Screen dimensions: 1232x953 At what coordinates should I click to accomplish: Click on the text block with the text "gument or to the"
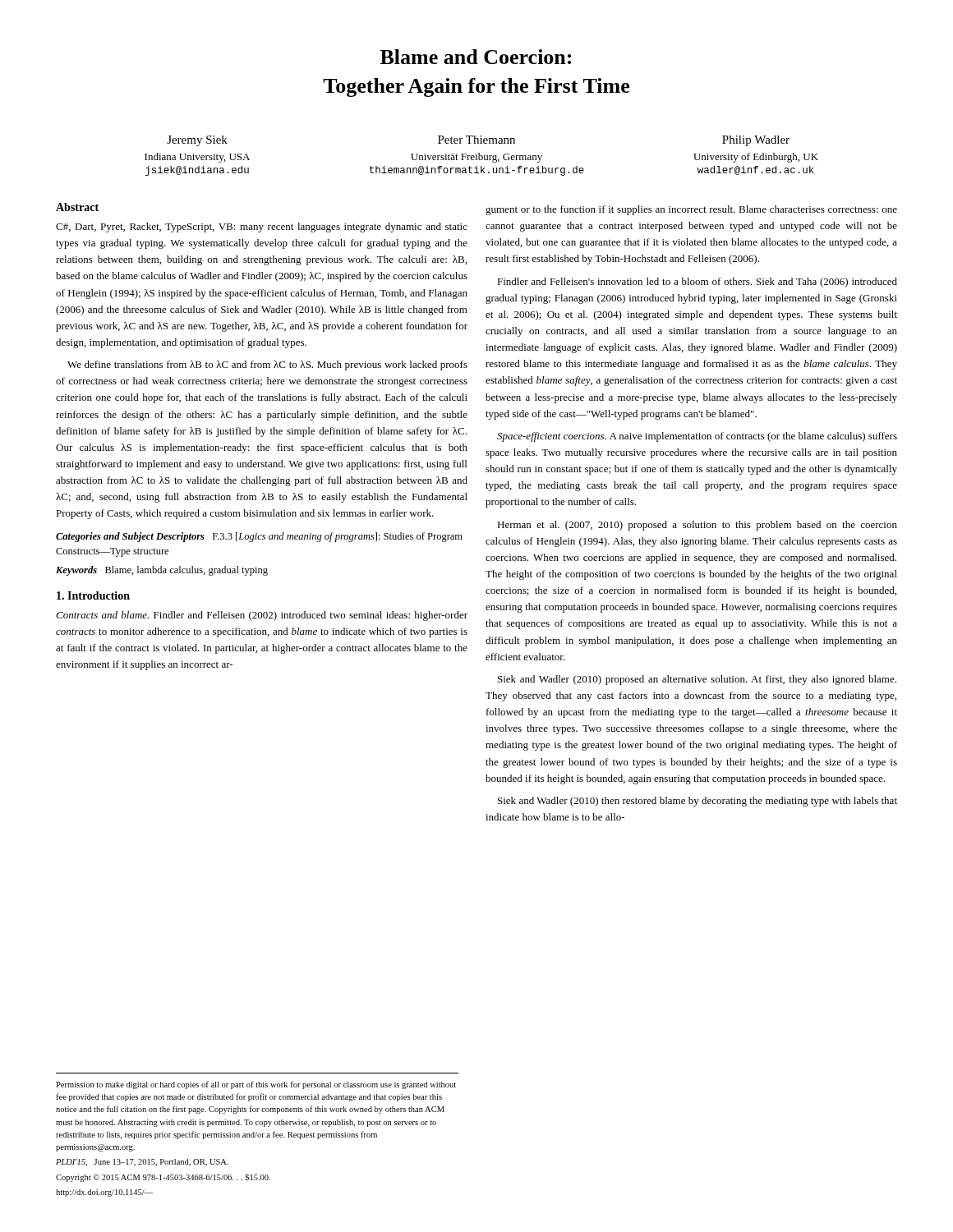click(691, 513)
